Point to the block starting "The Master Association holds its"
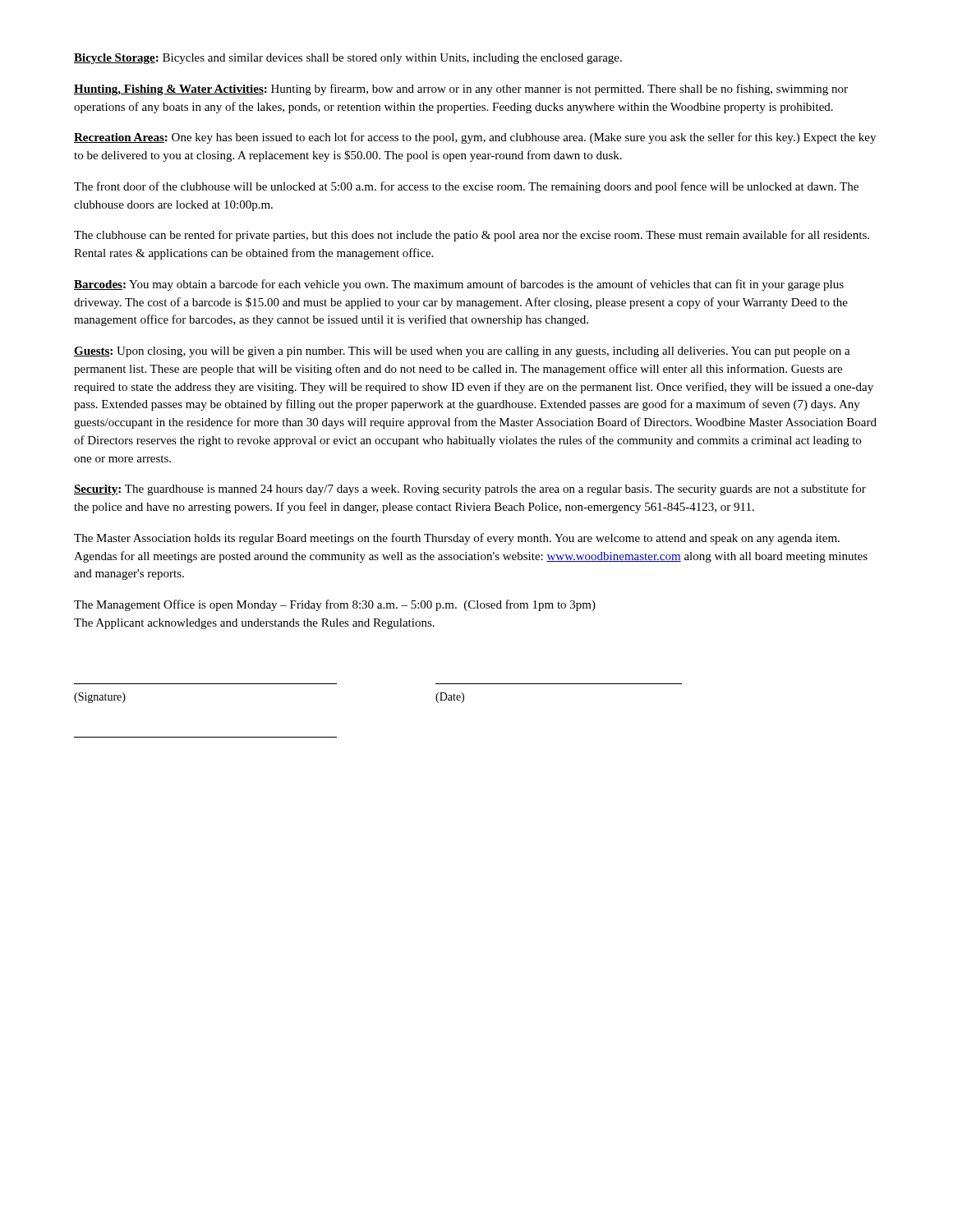This screenshot has width=953, height=1232. click(471, 556)
